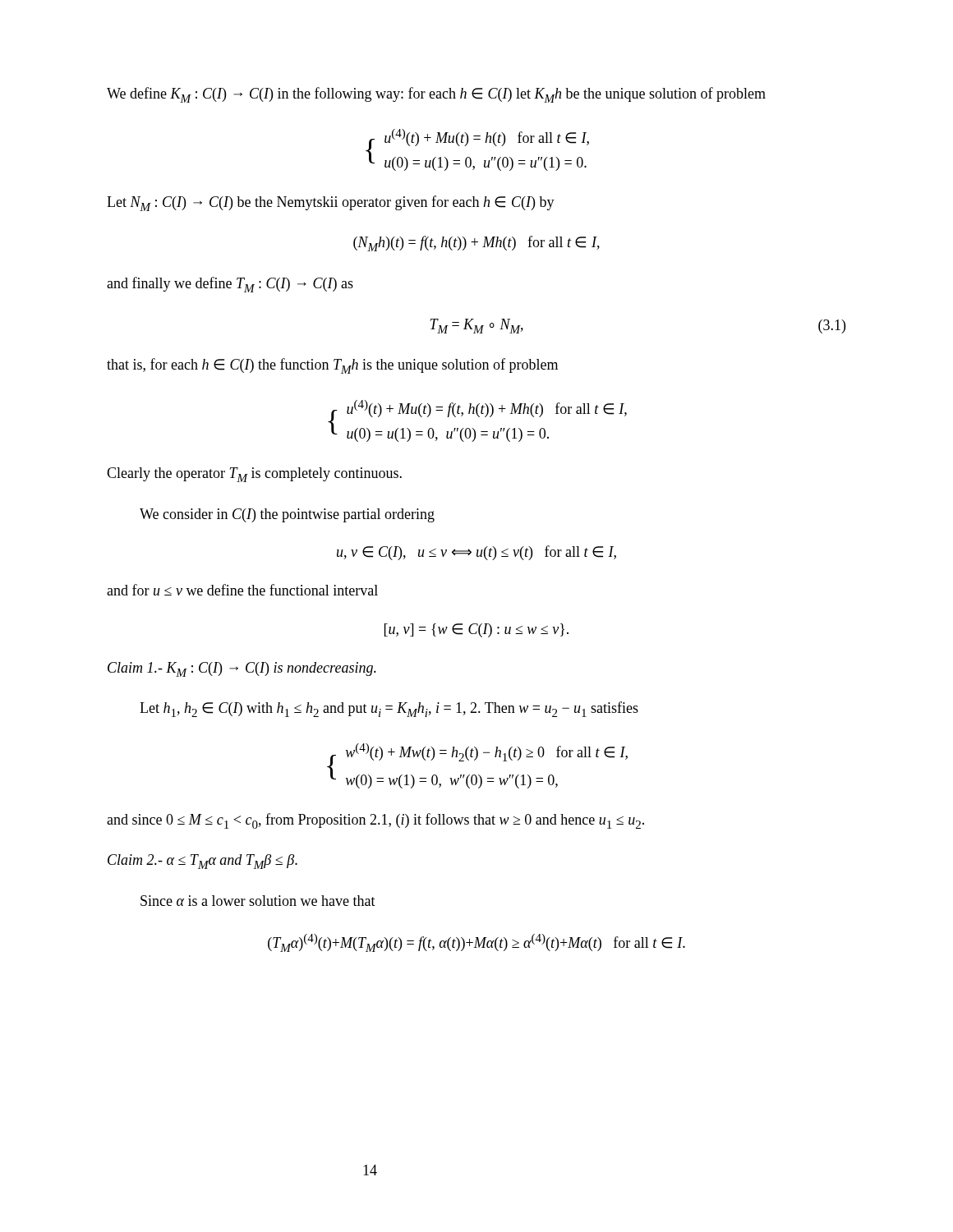
Task: Click on the region starting "and finally we define TM : C(I)"
Action: [x=230, y=285]
